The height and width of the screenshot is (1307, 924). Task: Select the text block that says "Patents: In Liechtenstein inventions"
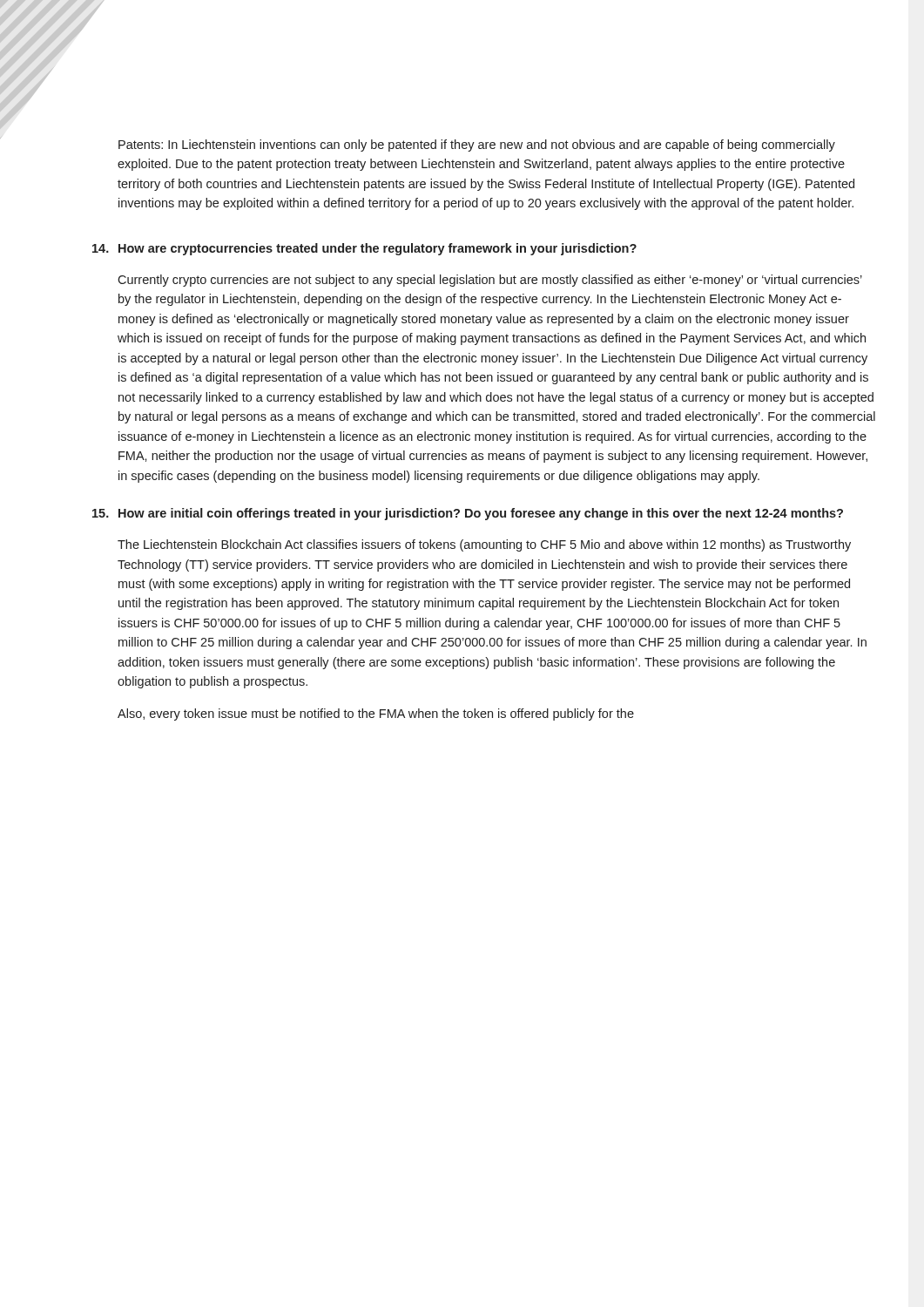click(x=486, y=174)
